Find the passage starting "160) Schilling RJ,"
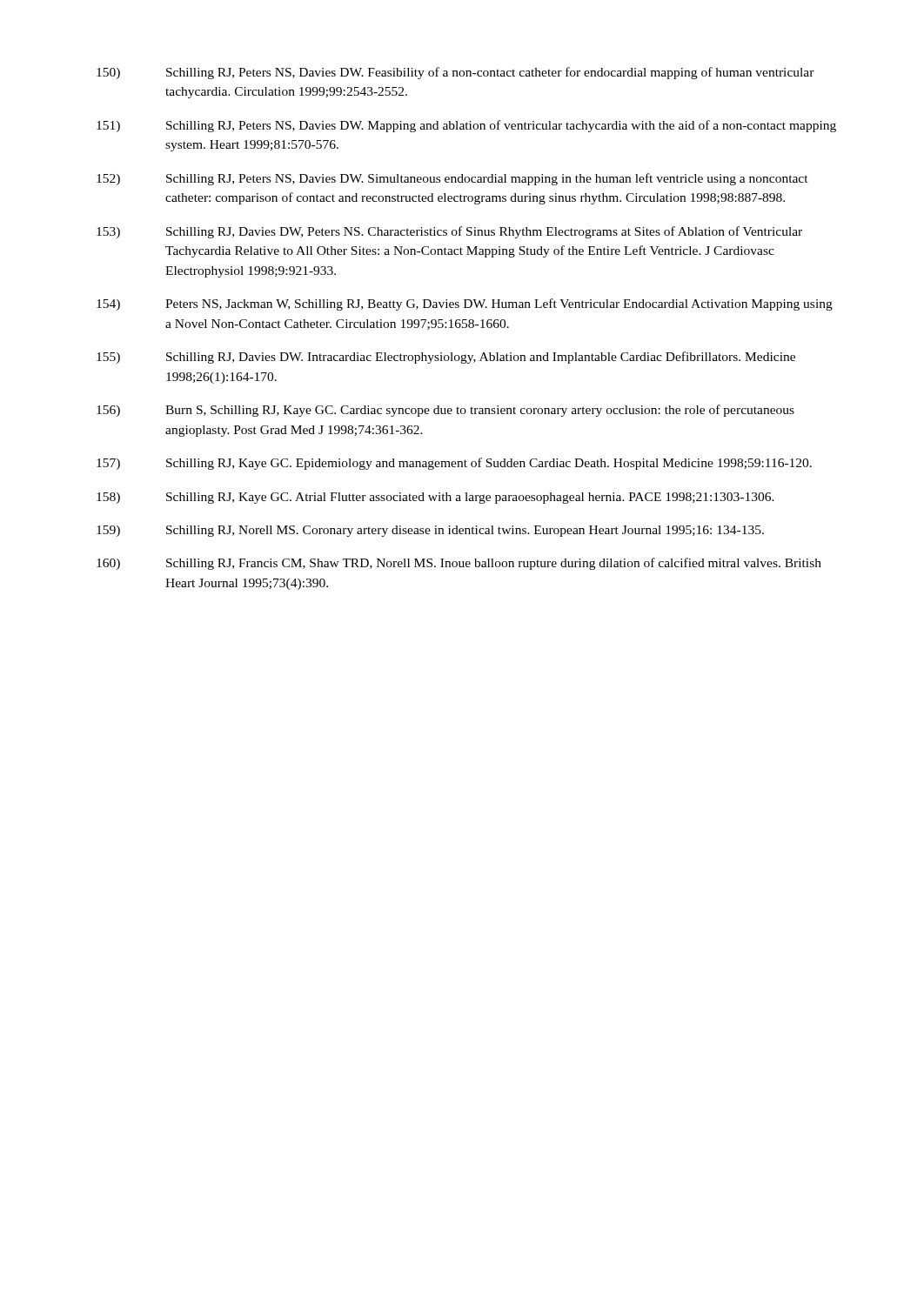Image resolution: width=924 pixels, height=1305 pixels. pyautogui.click(x=466, y=573)
